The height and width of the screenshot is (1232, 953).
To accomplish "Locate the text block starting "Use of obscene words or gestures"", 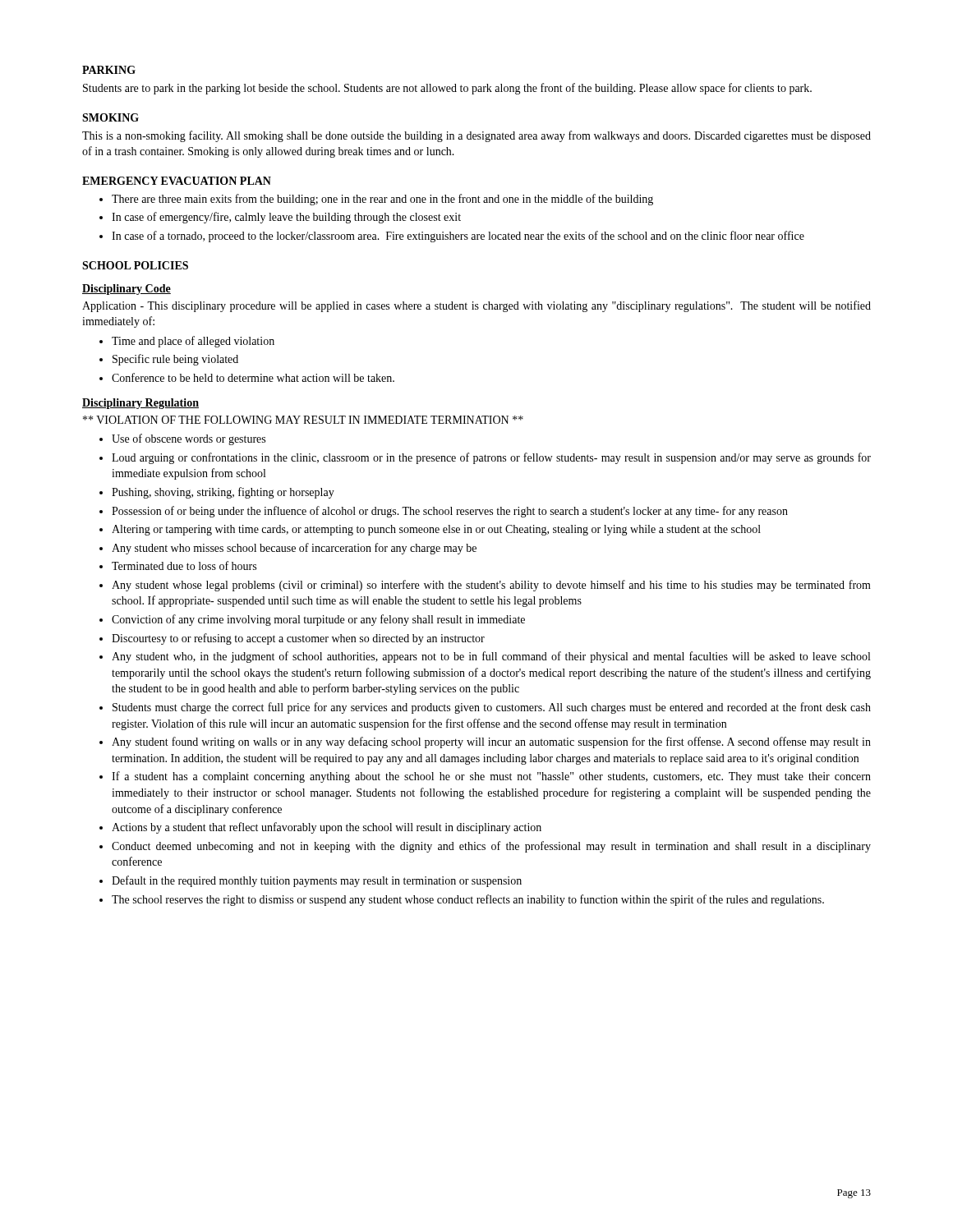I will 189,439.
